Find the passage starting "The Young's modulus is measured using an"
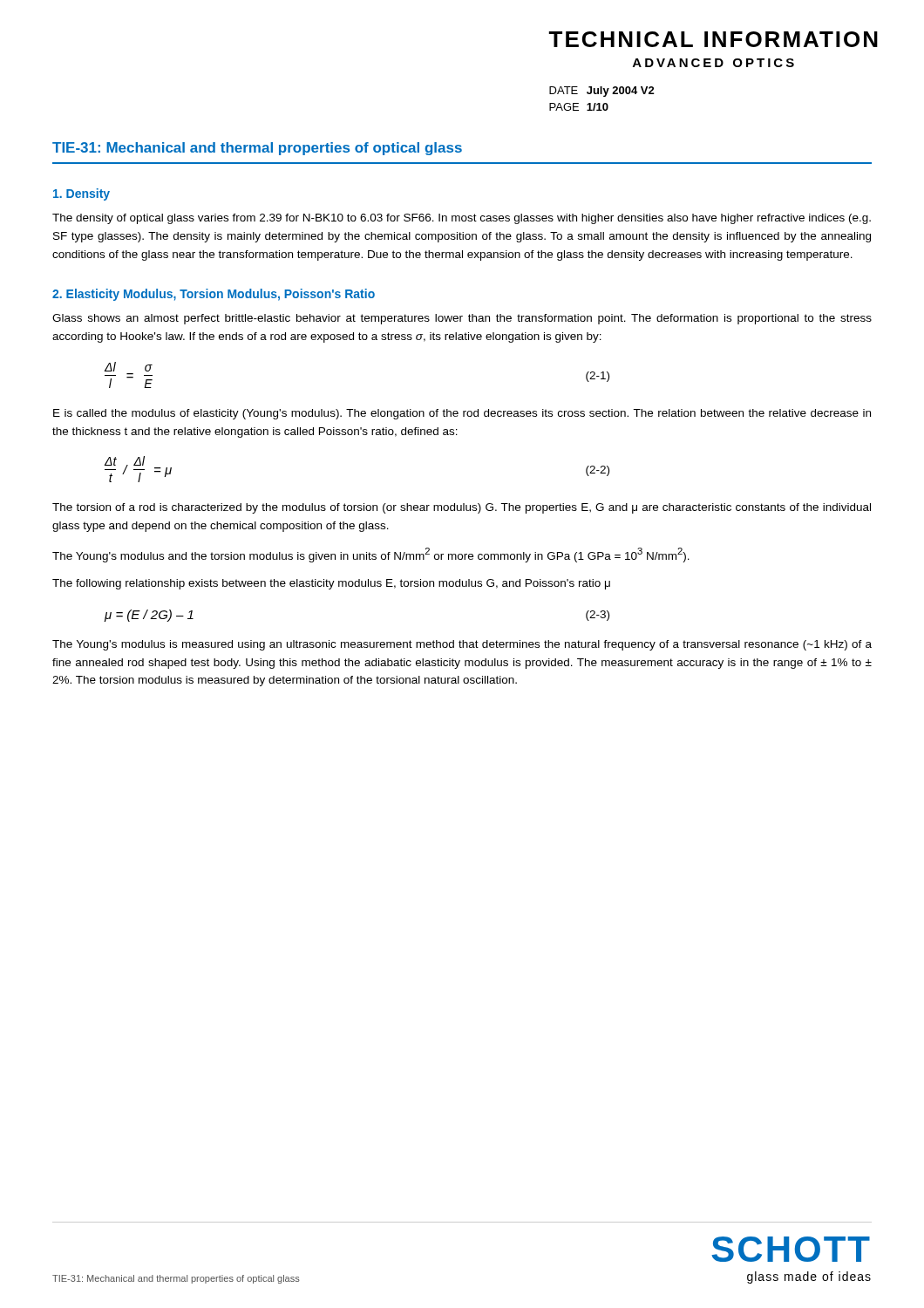The height and width of the screenshot is (1308, 924). point(462,662)
